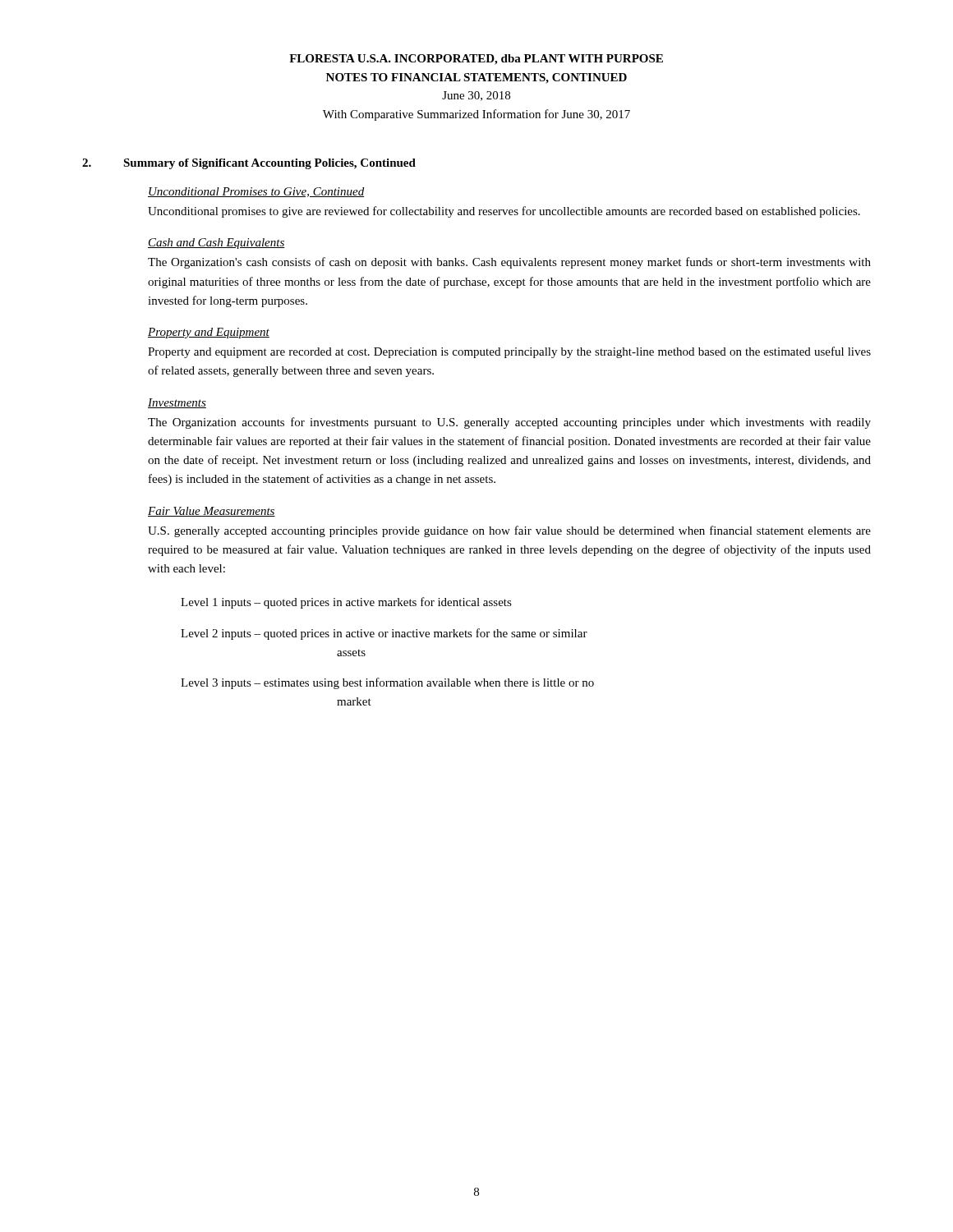Image resolution: width=953 pixels, height=1232 pixels.
Task: Point to the region starting "Level 3 inputs – estimates"
Action: 387,692
